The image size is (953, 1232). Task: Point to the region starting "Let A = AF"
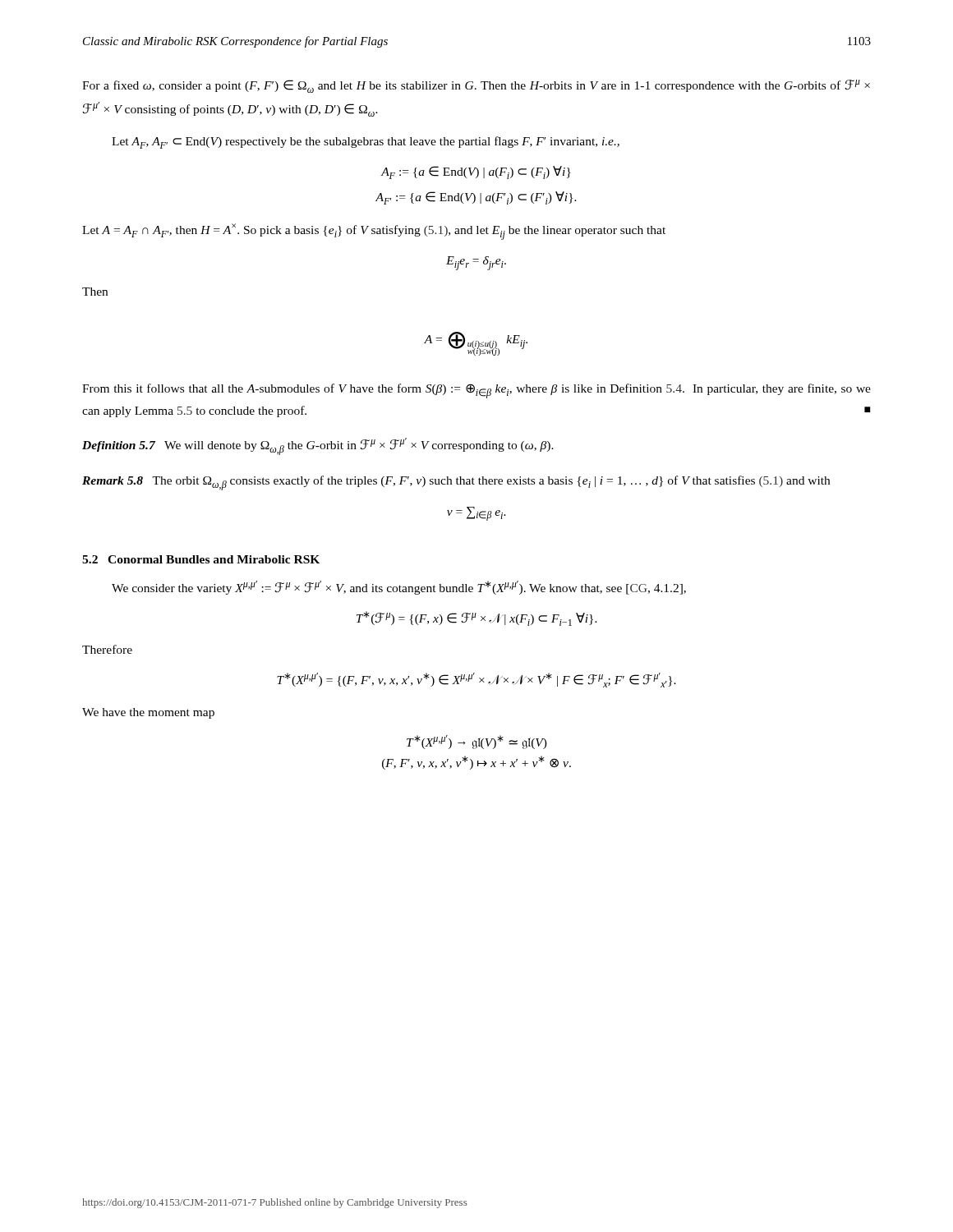[476, 230]
